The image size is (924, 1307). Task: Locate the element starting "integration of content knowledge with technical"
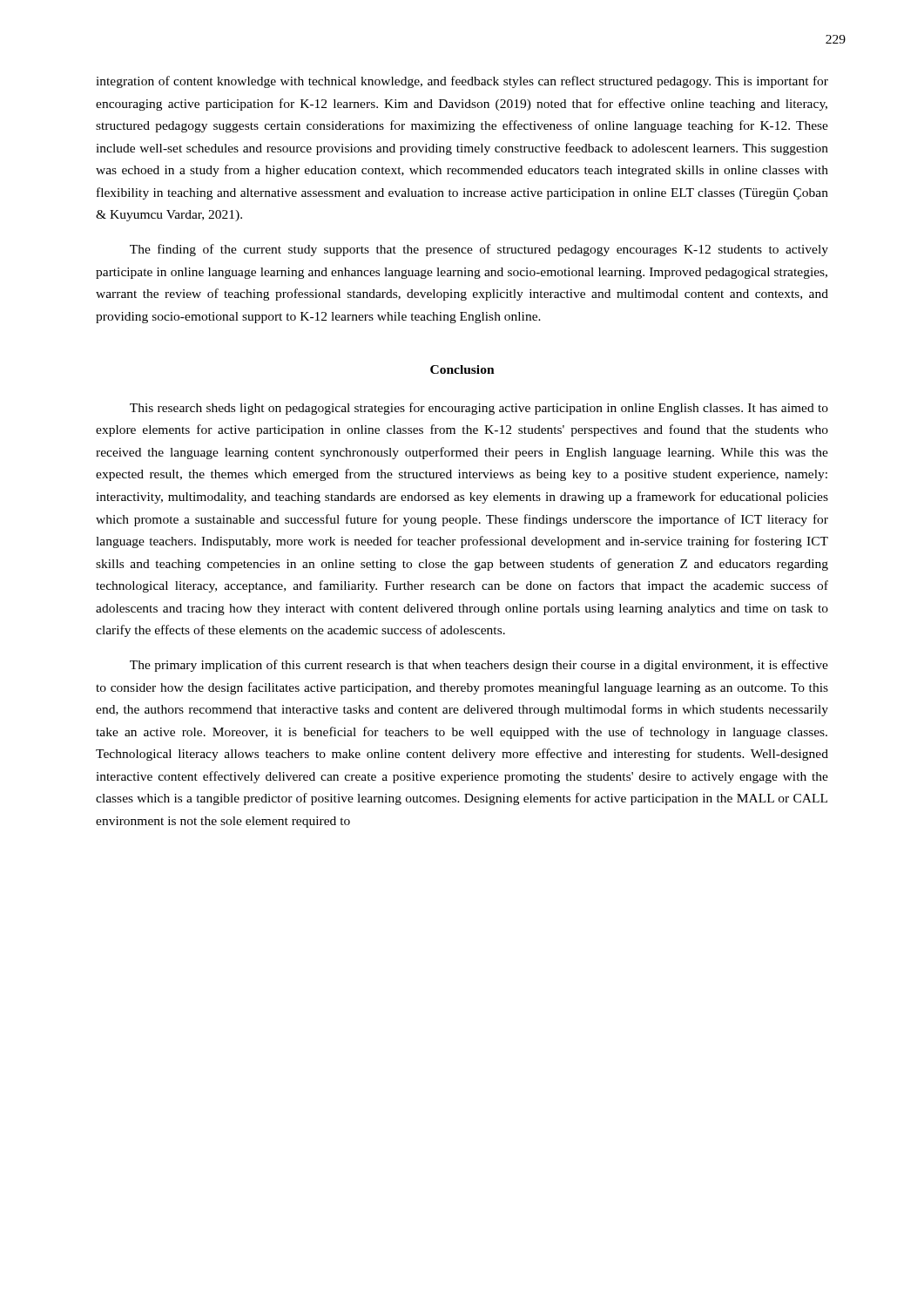coord(462,148)
